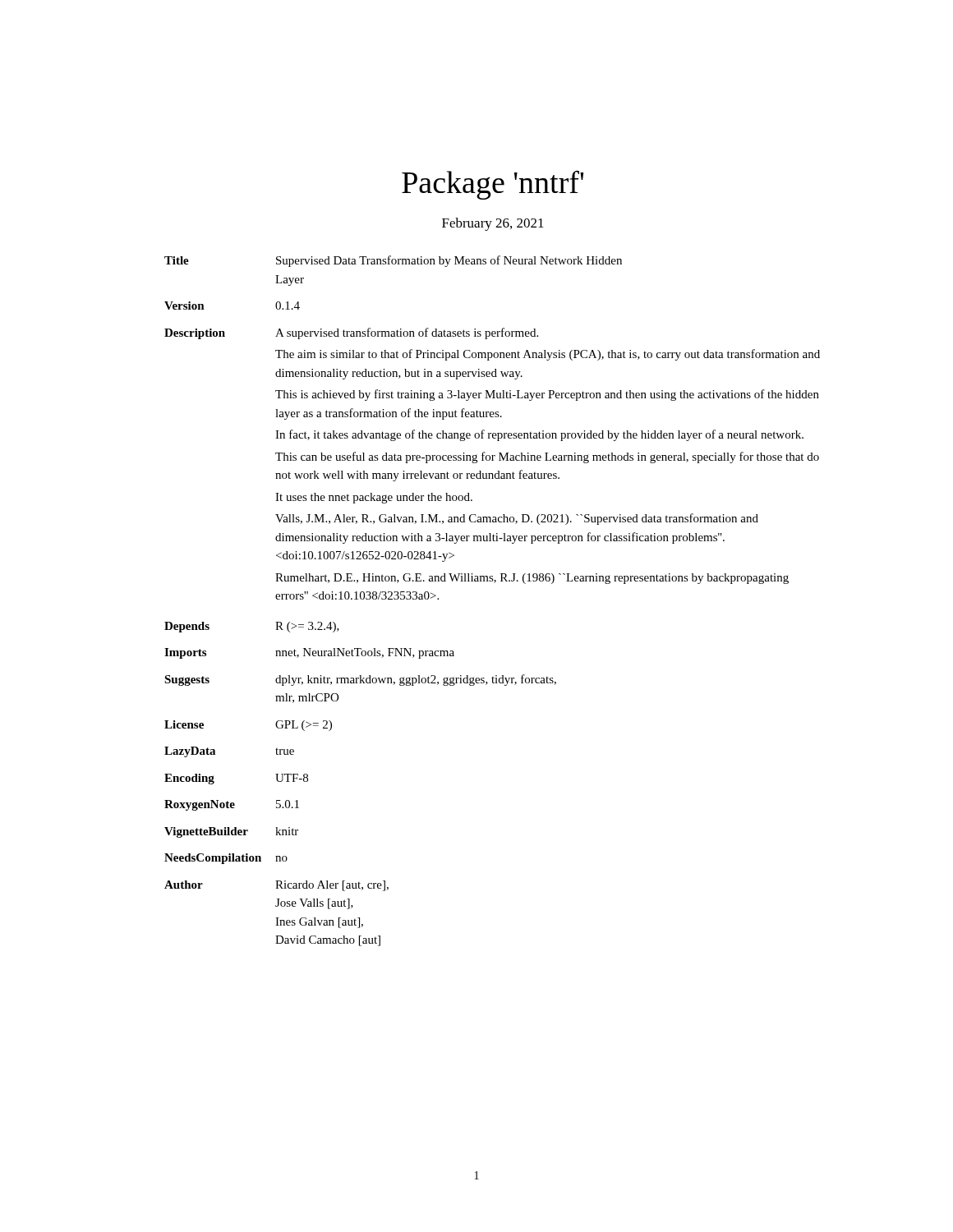Find the text containing "NeedsCompilation no"
953x1232 pixels.
point(226,859)
